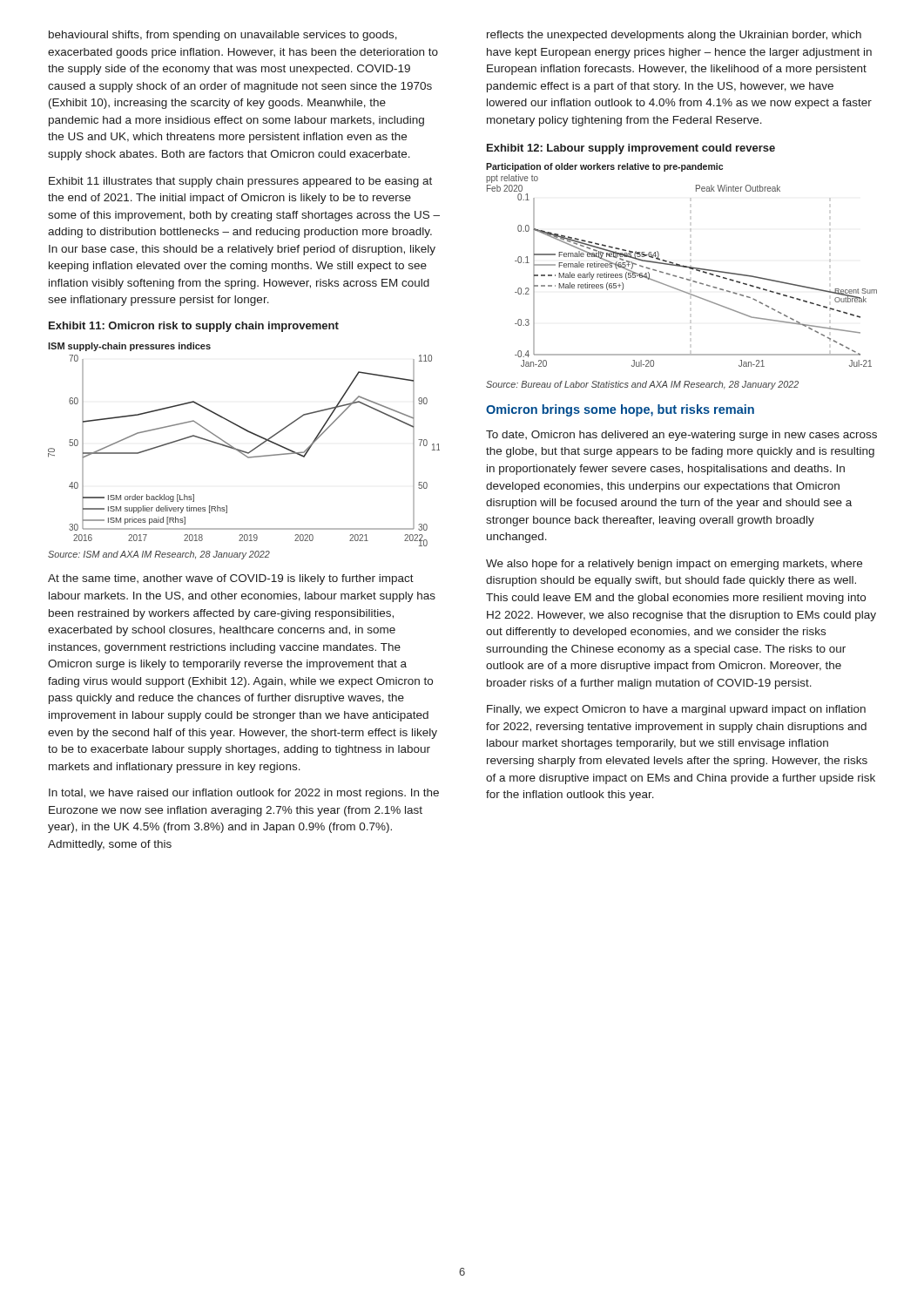Find the block on this page that starts "We also hope for a relatively"
924x1307 pixels.
[682, 623]
